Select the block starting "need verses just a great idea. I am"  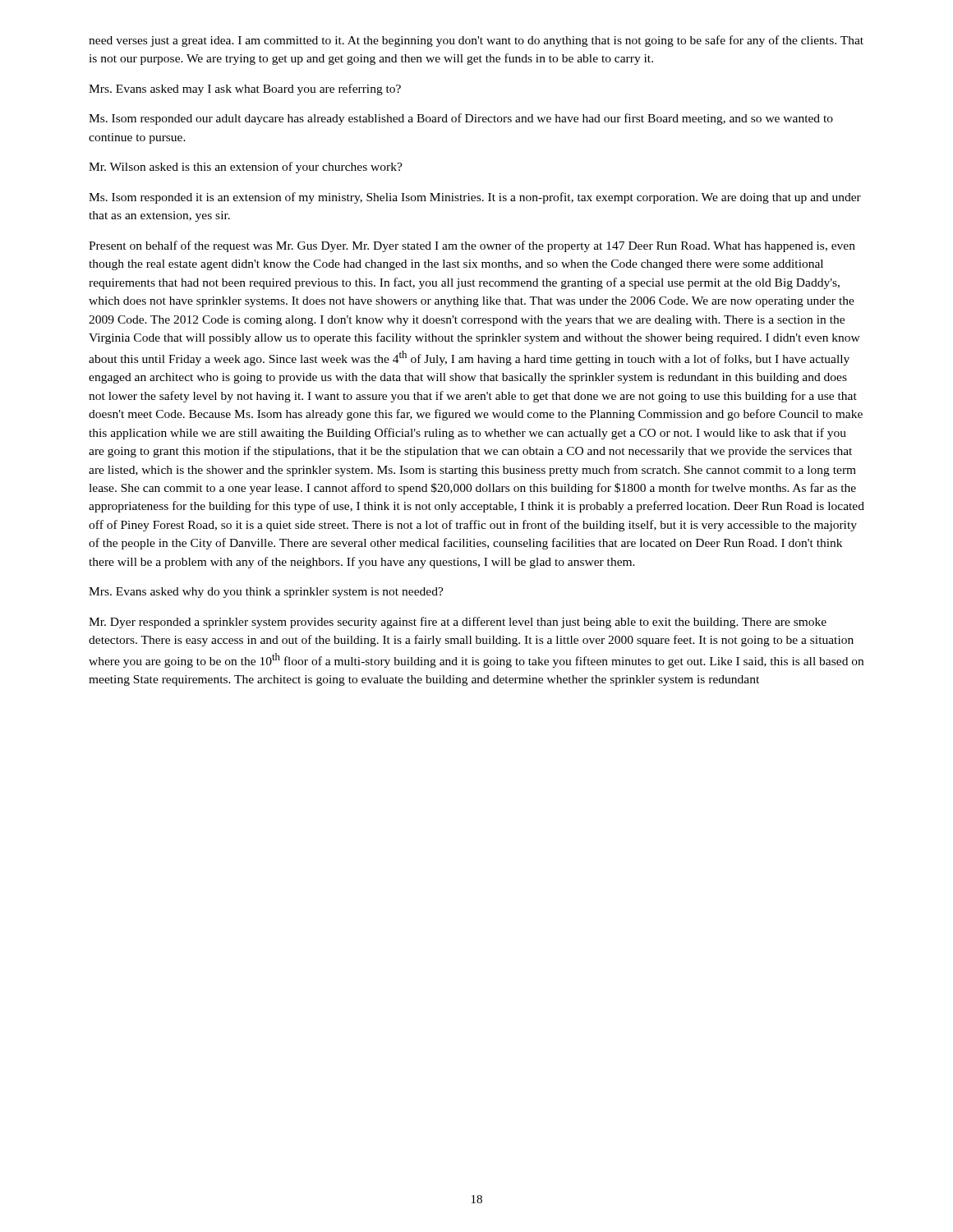pyautogui.click(x=476, y=49)
